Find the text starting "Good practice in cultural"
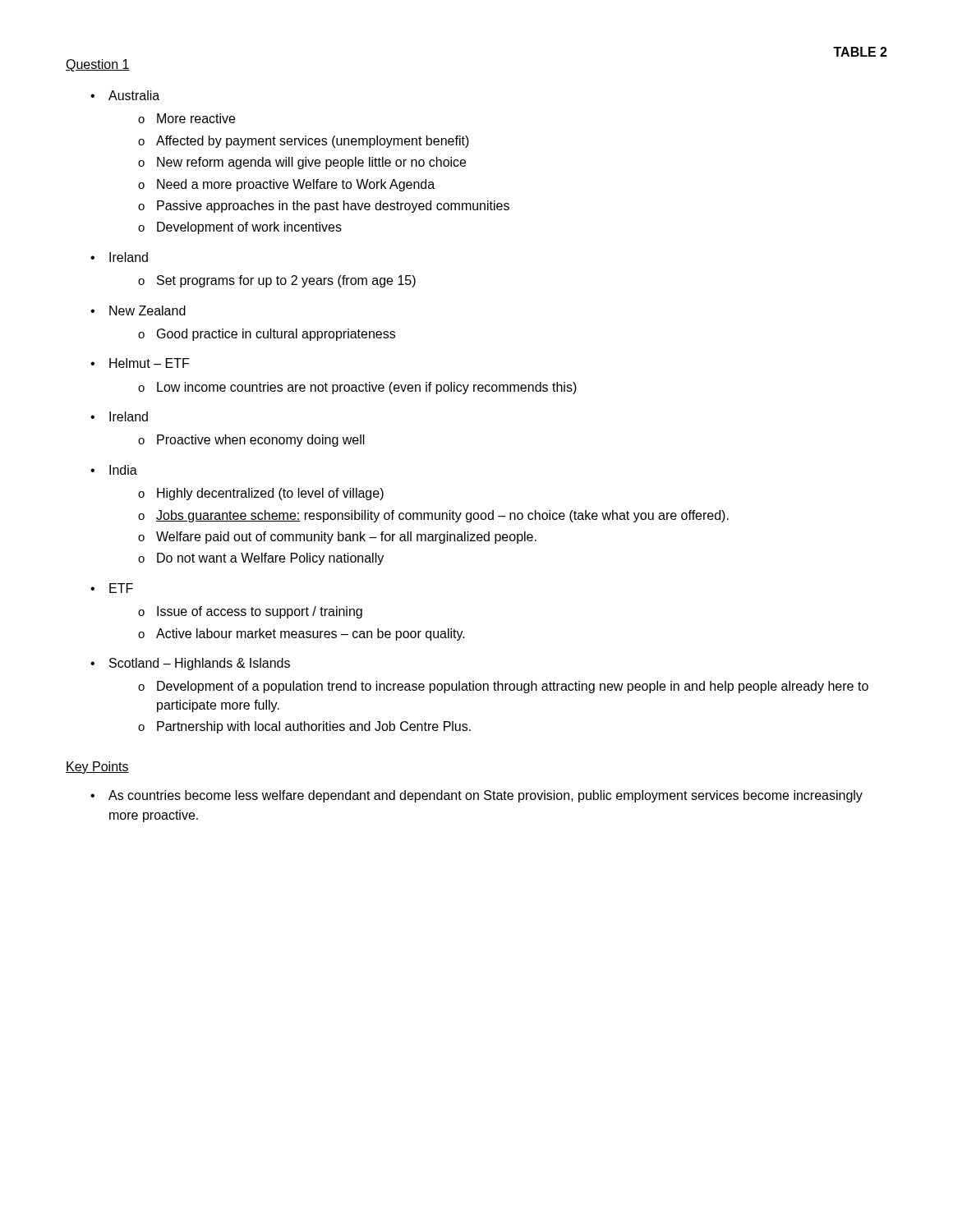This screenshot has height=1232, width=953. 276,334
